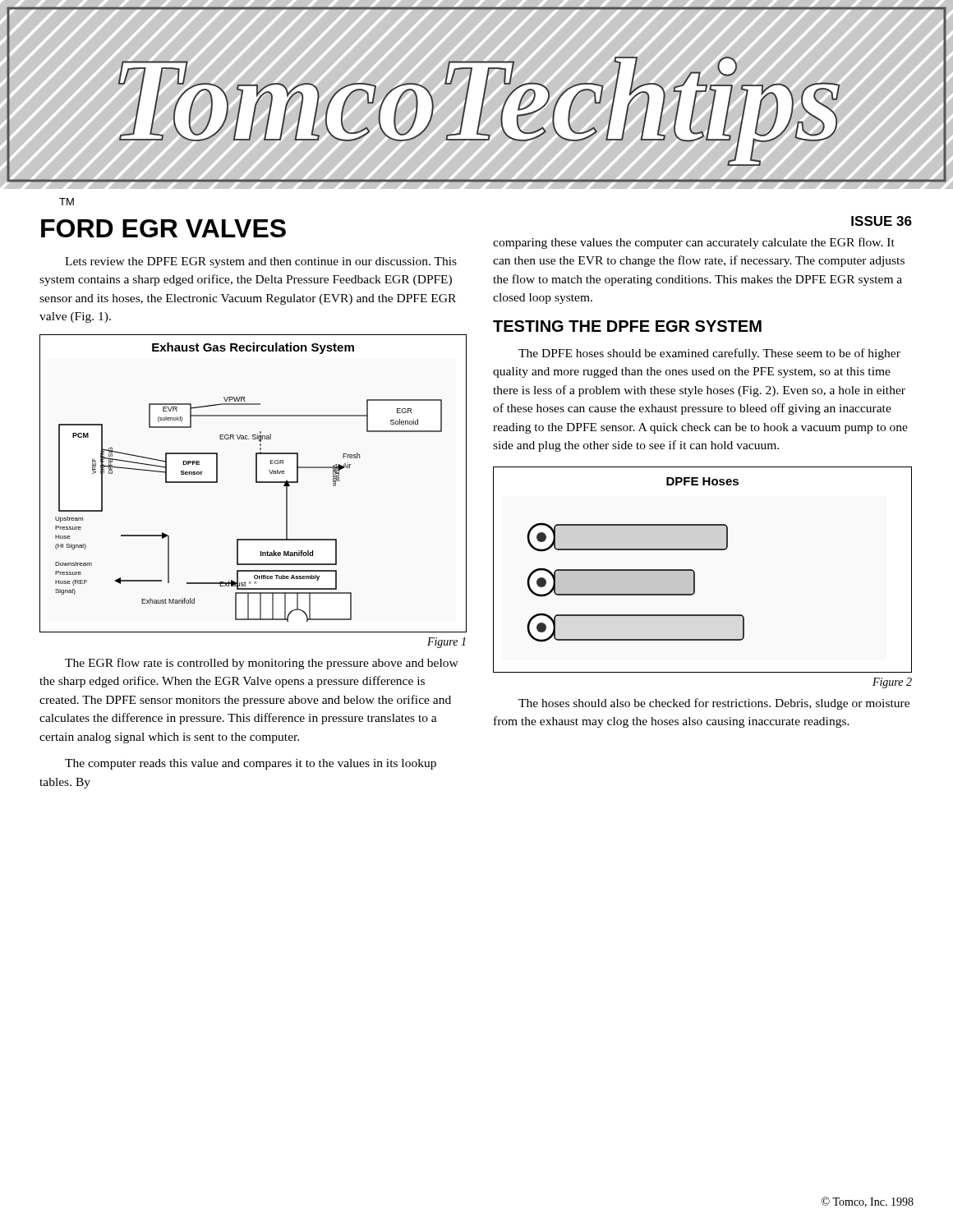The image size is (953, 1232).
Task: Find the illustration
Action: 702,569
